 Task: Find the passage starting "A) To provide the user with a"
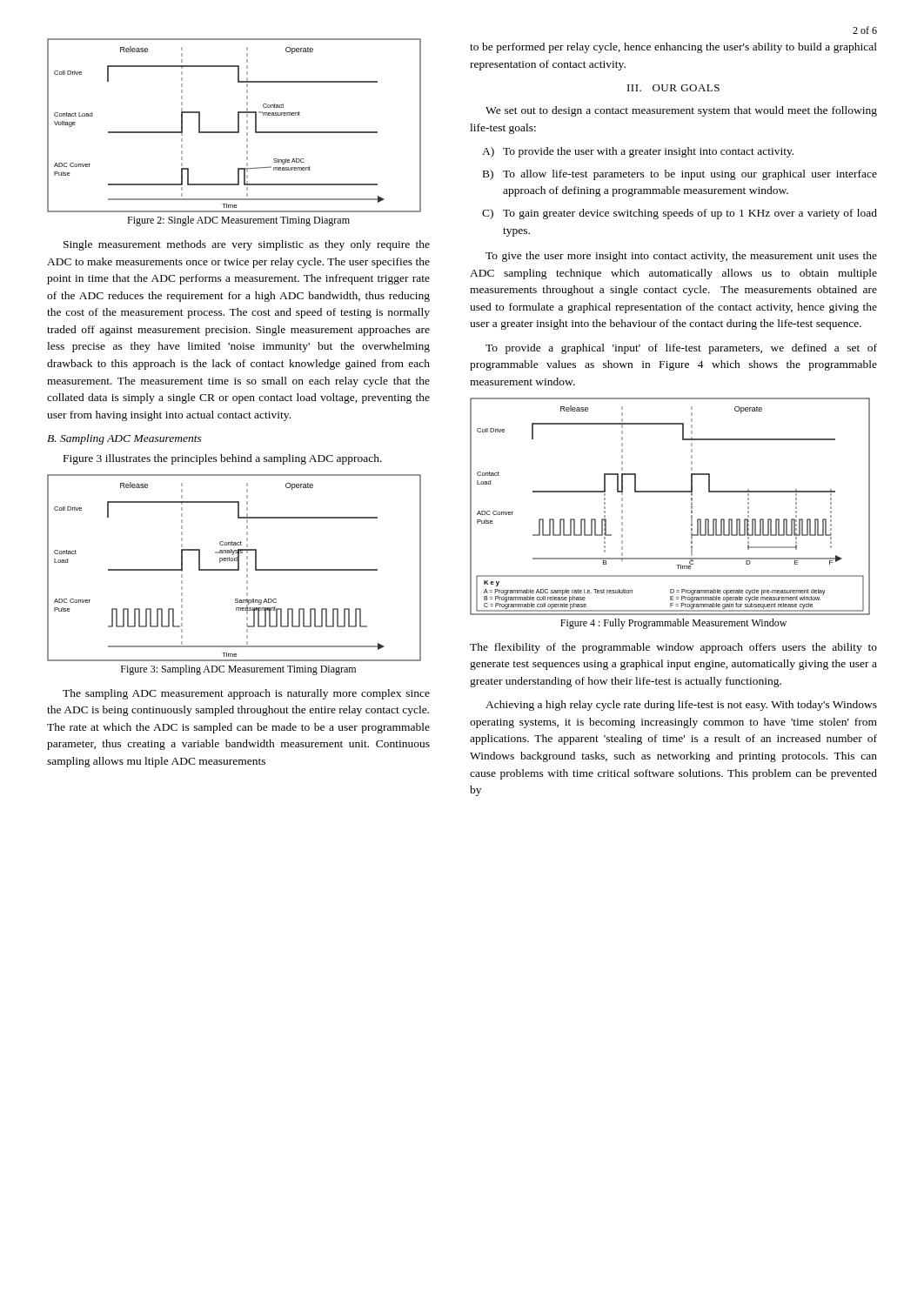638,151
